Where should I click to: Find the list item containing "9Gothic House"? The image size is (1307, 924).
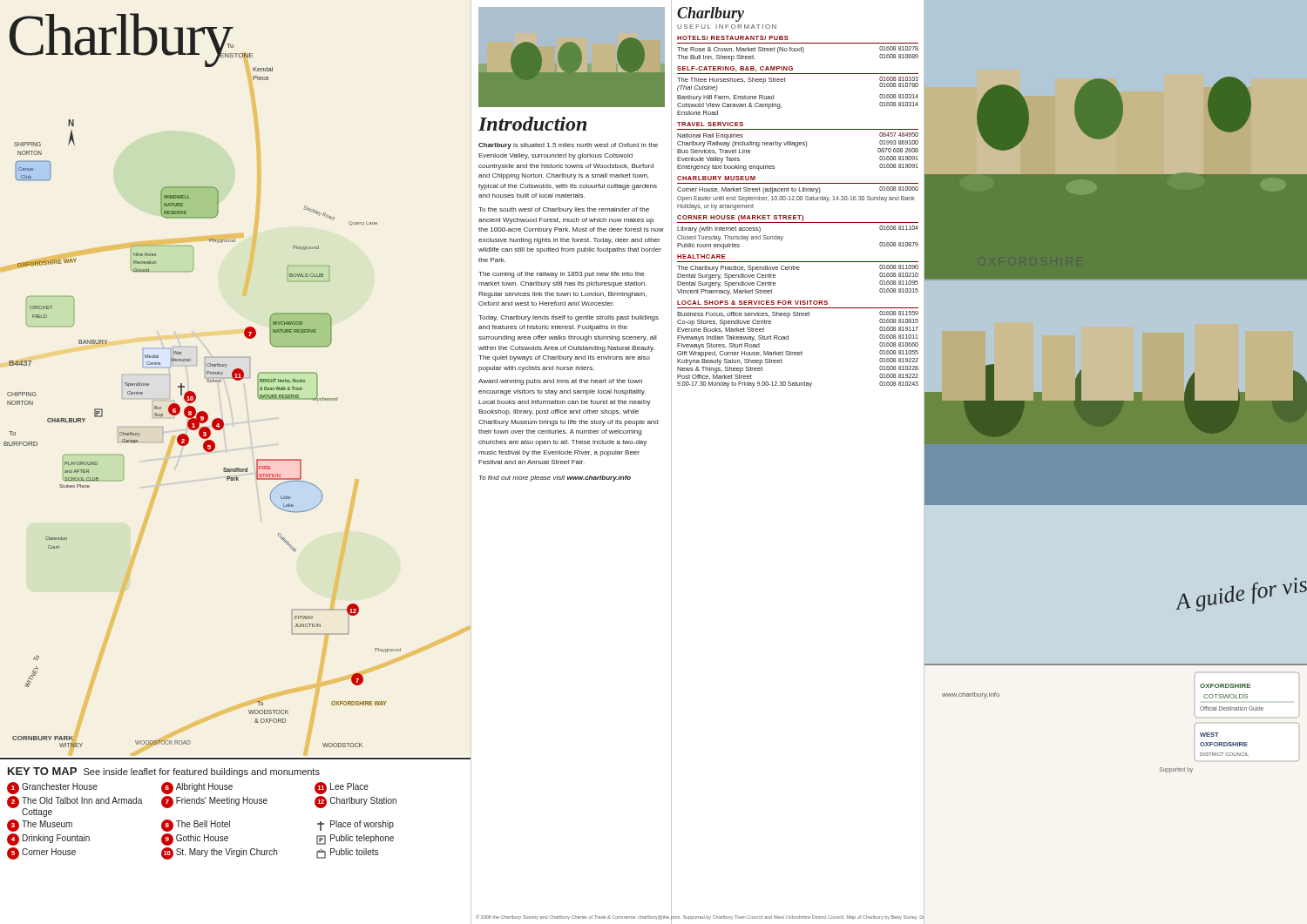point(195,839)
